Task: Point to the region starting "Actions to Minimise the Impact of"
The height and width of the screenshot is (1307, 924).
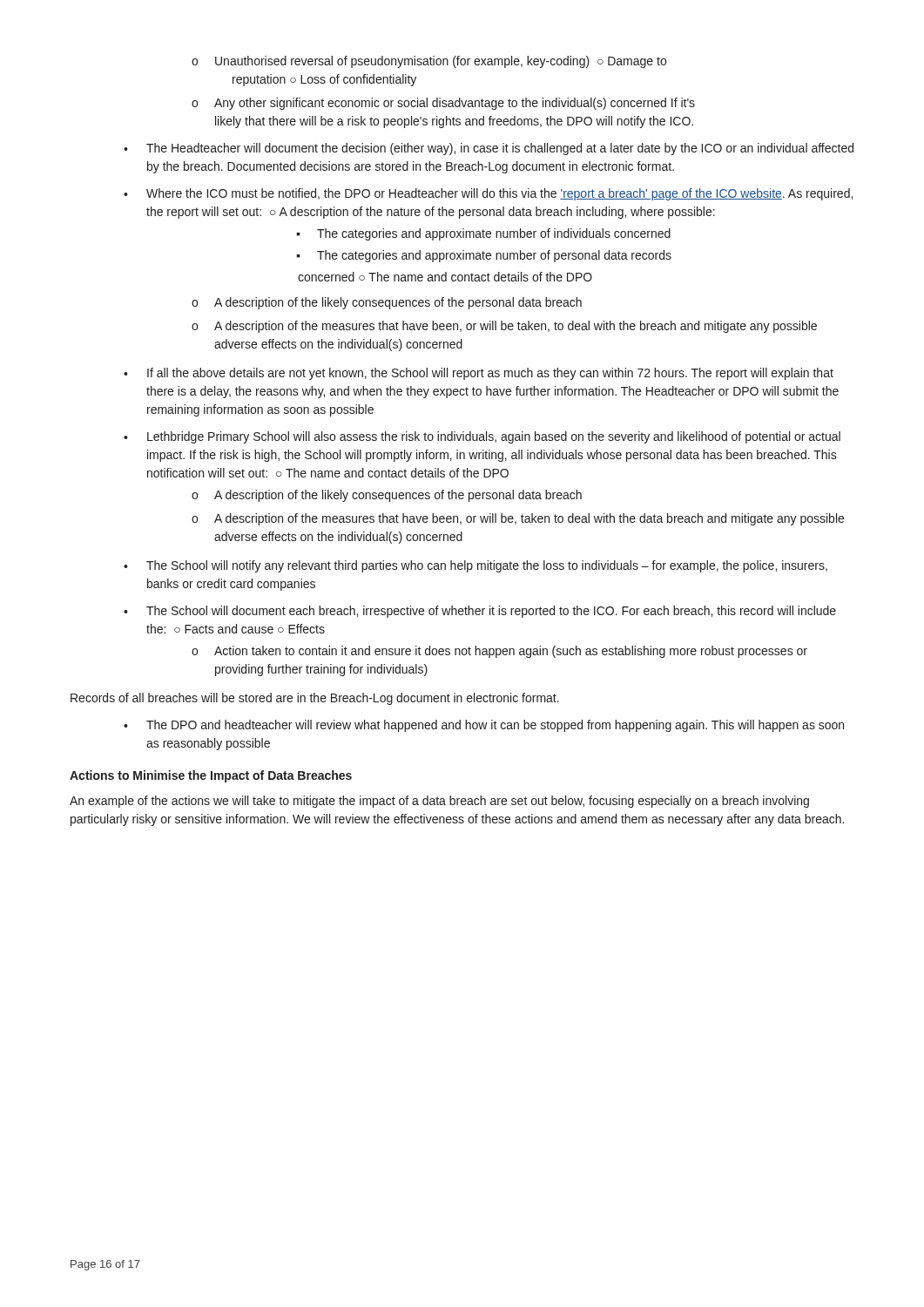Action: point(211,776)
